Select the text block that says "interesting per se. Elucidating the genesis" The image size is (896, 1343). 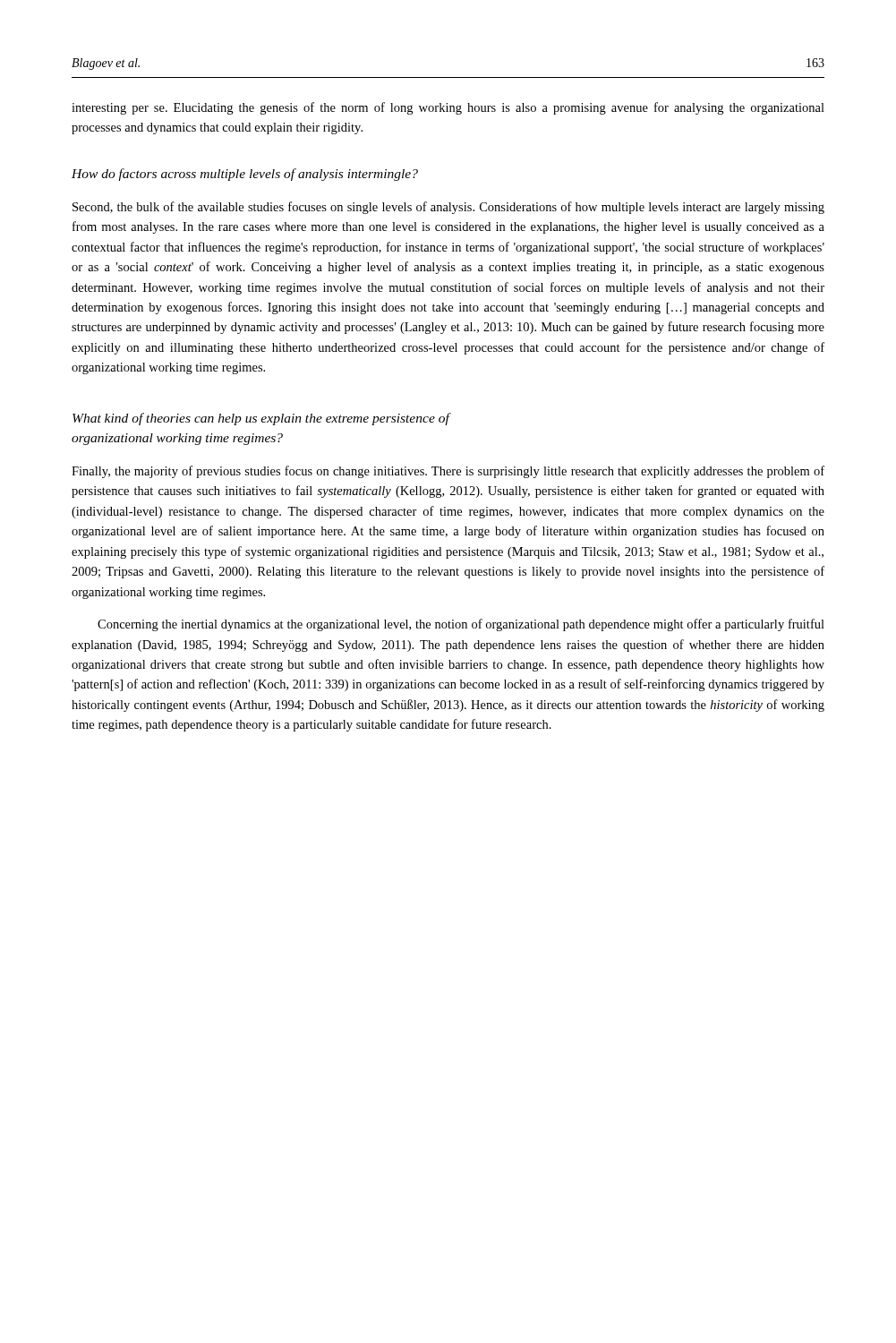tap(448, 117)
